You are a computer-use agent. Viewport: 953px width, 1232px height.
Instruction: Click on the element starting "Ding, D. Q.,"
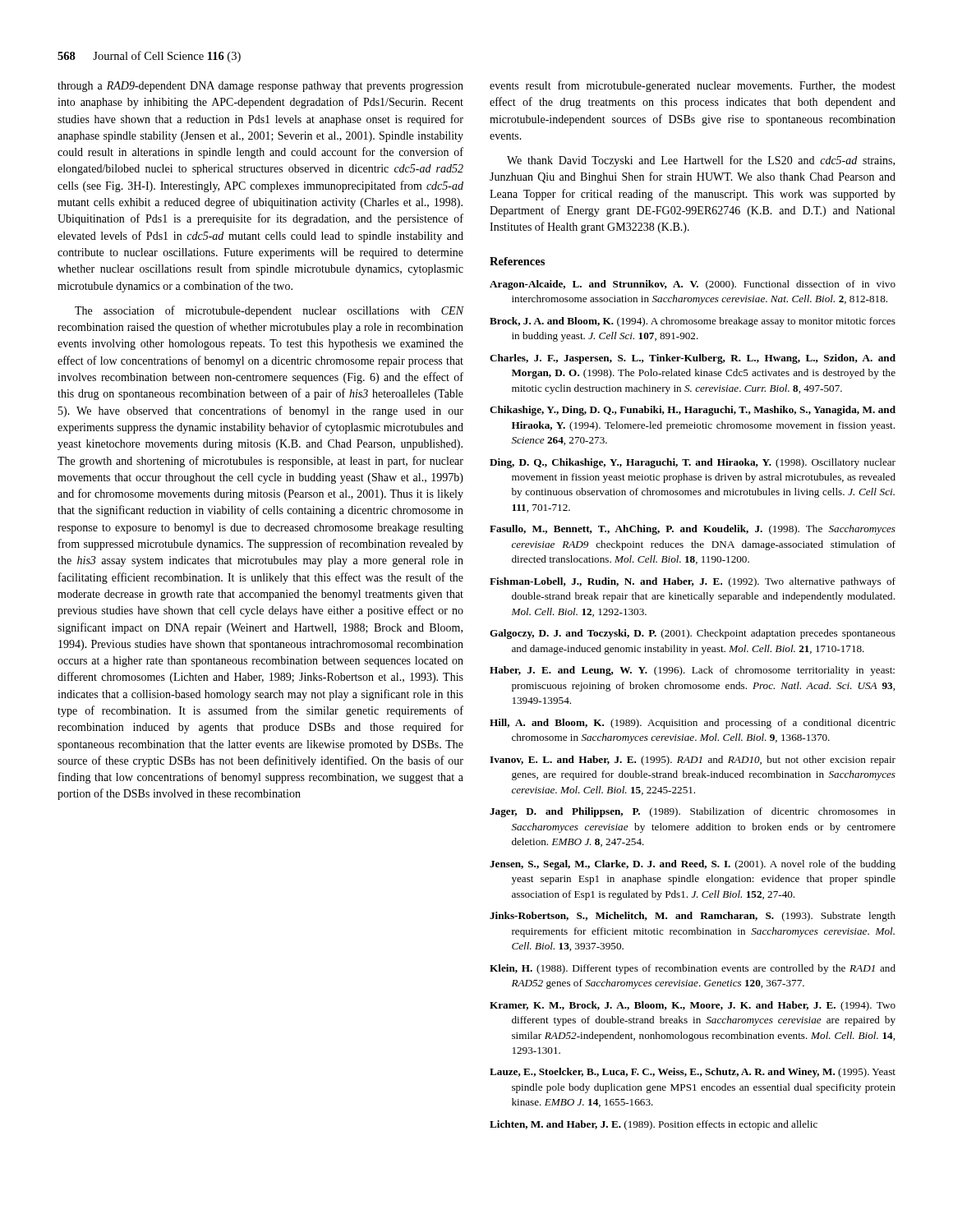click(x=693, y=484)
